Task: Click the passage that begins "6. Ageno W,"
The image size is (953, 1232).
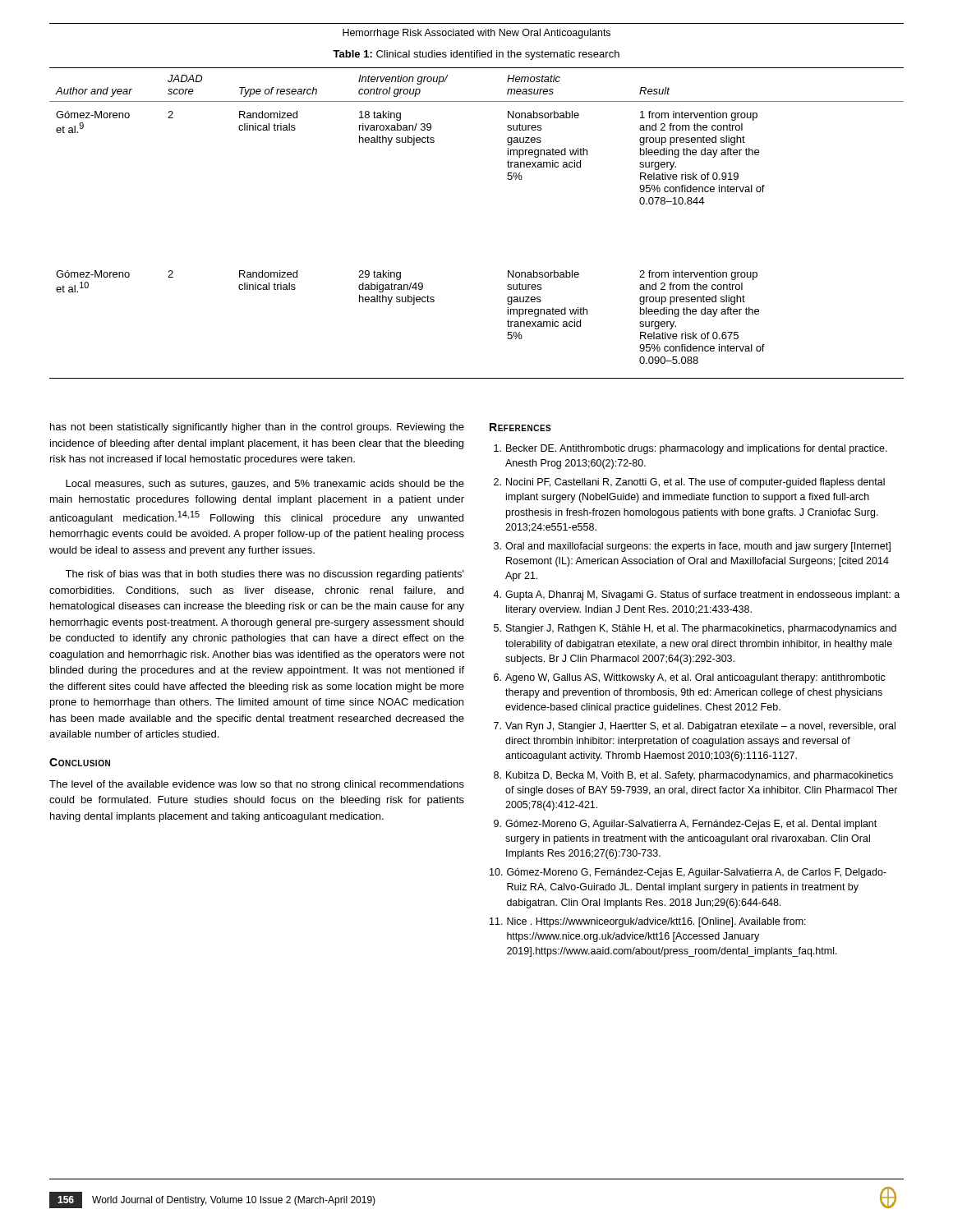Action: pyautogui.click(x=696, y=692)
